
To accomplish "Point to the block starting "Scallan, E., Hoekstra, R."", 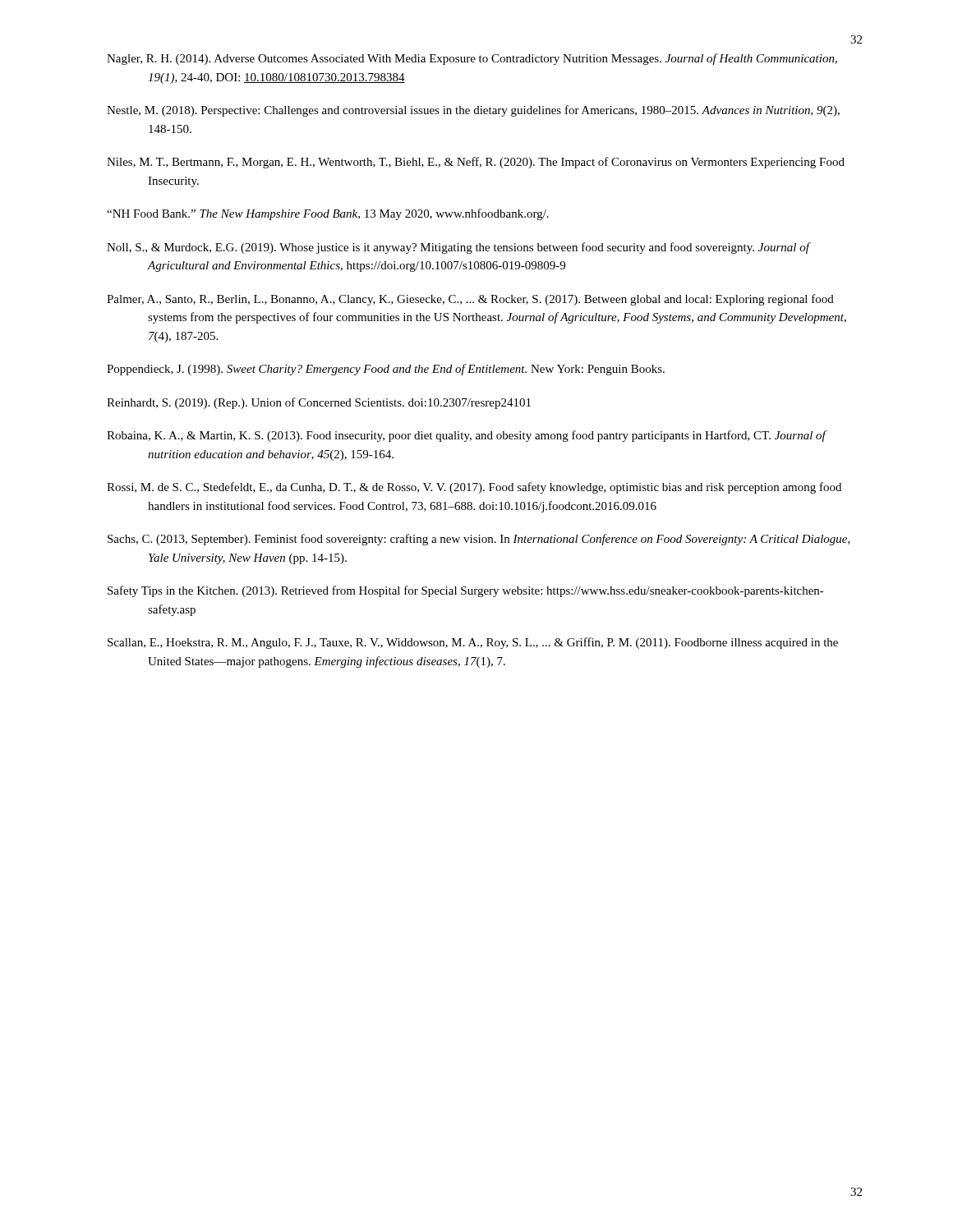I will tap(473, 652).
